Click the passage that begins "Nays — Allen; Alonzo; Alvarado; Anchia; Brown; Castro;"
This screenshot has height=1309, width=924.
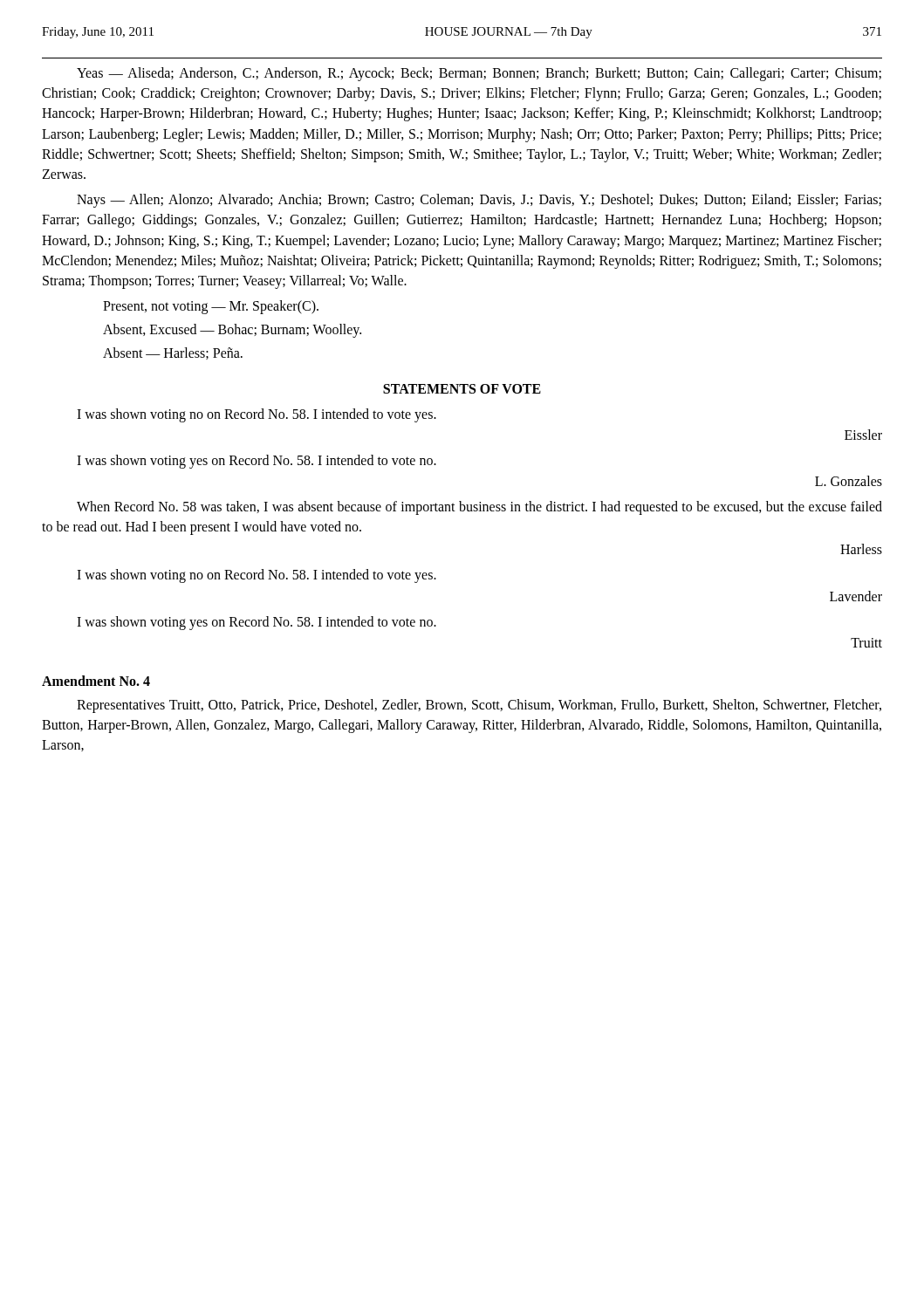point(462,240)
